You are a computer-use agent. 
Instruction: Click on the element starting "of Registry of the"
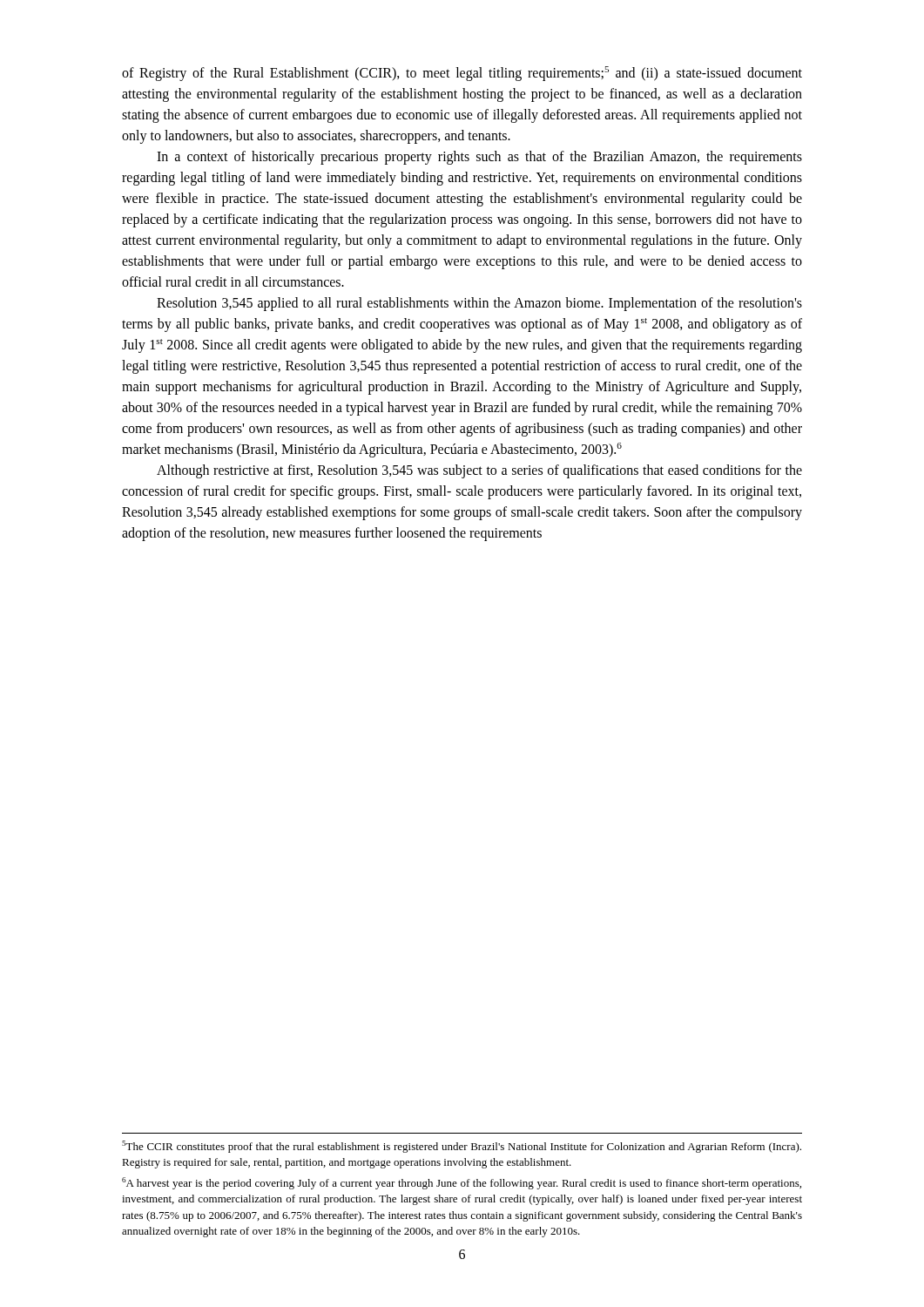(x=462, y=105)
